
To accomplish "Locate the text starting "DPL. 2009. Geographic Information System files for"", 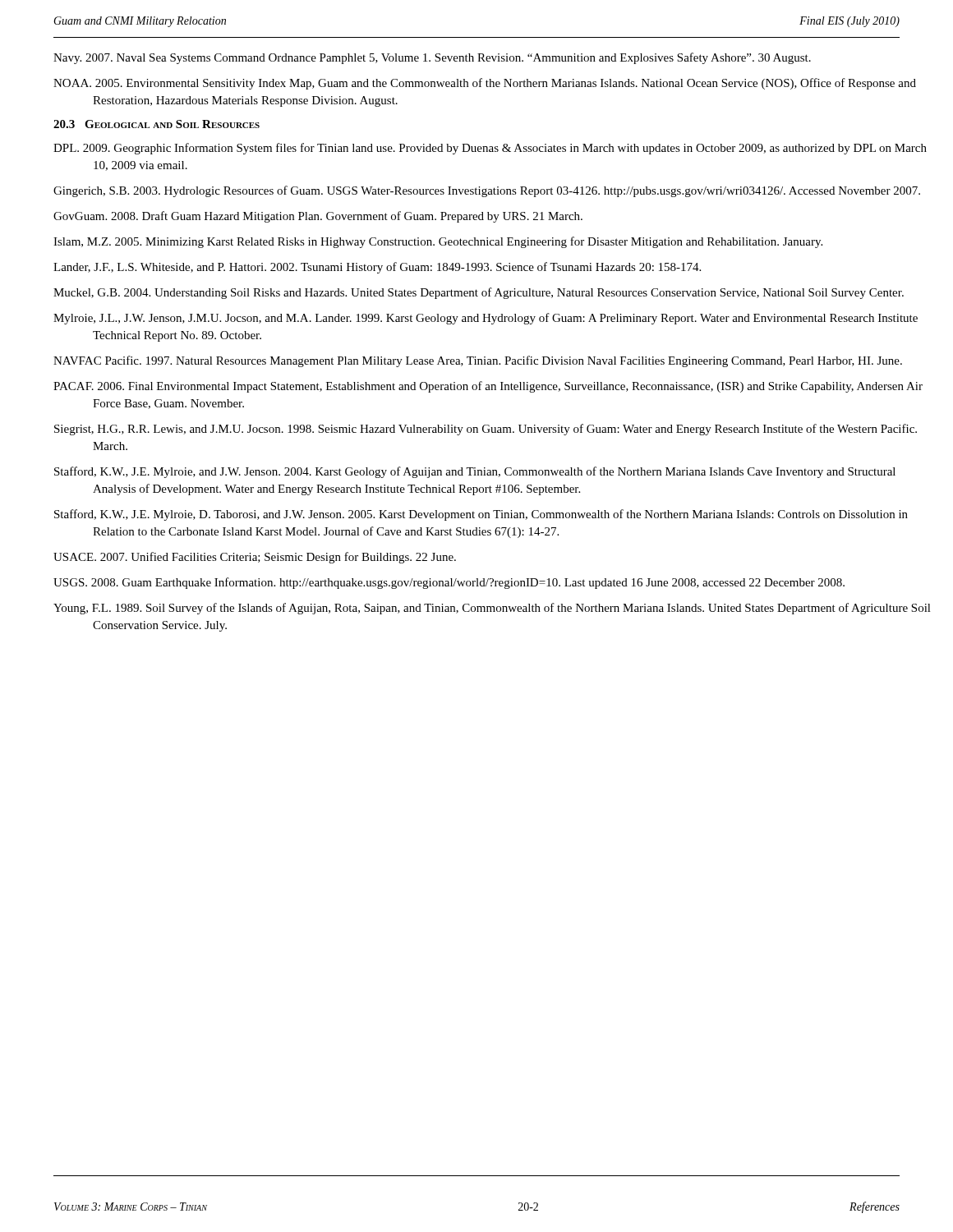I will (x=490, y=156).
